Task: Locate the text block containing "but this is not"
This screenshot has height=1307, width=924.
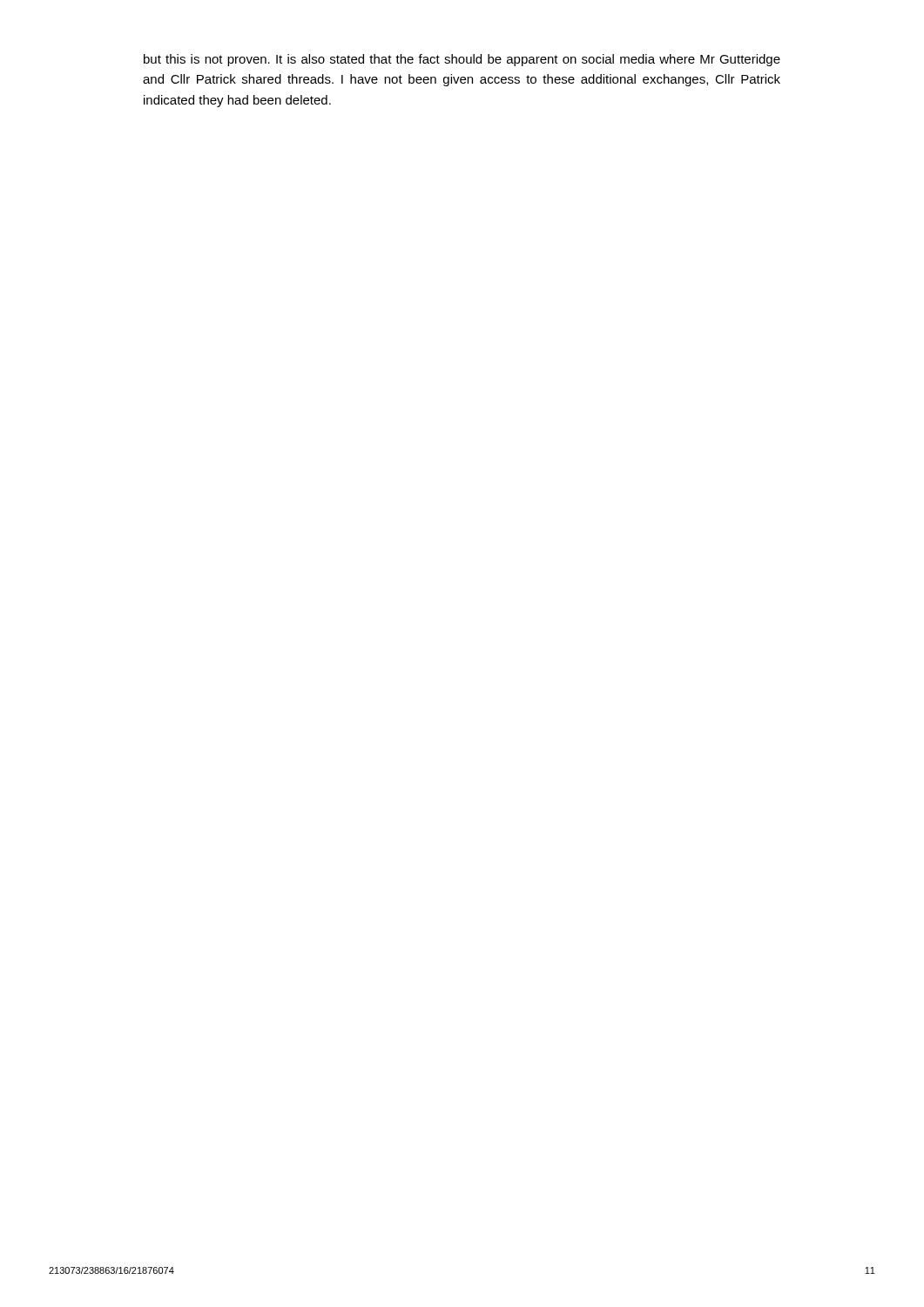Action: point(462,79)
